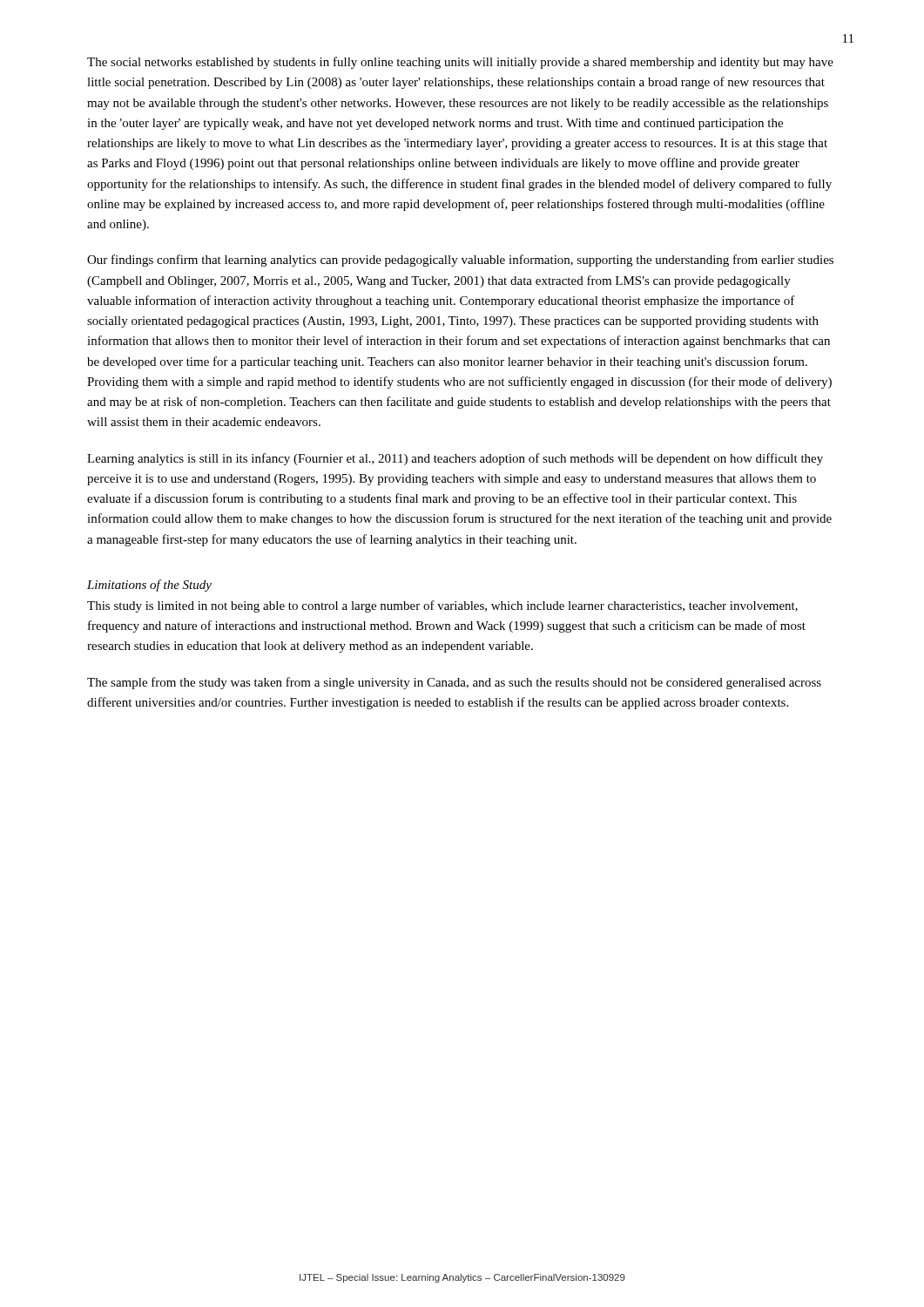Click on the text block containing "This study is limited in"

[446, 626]
